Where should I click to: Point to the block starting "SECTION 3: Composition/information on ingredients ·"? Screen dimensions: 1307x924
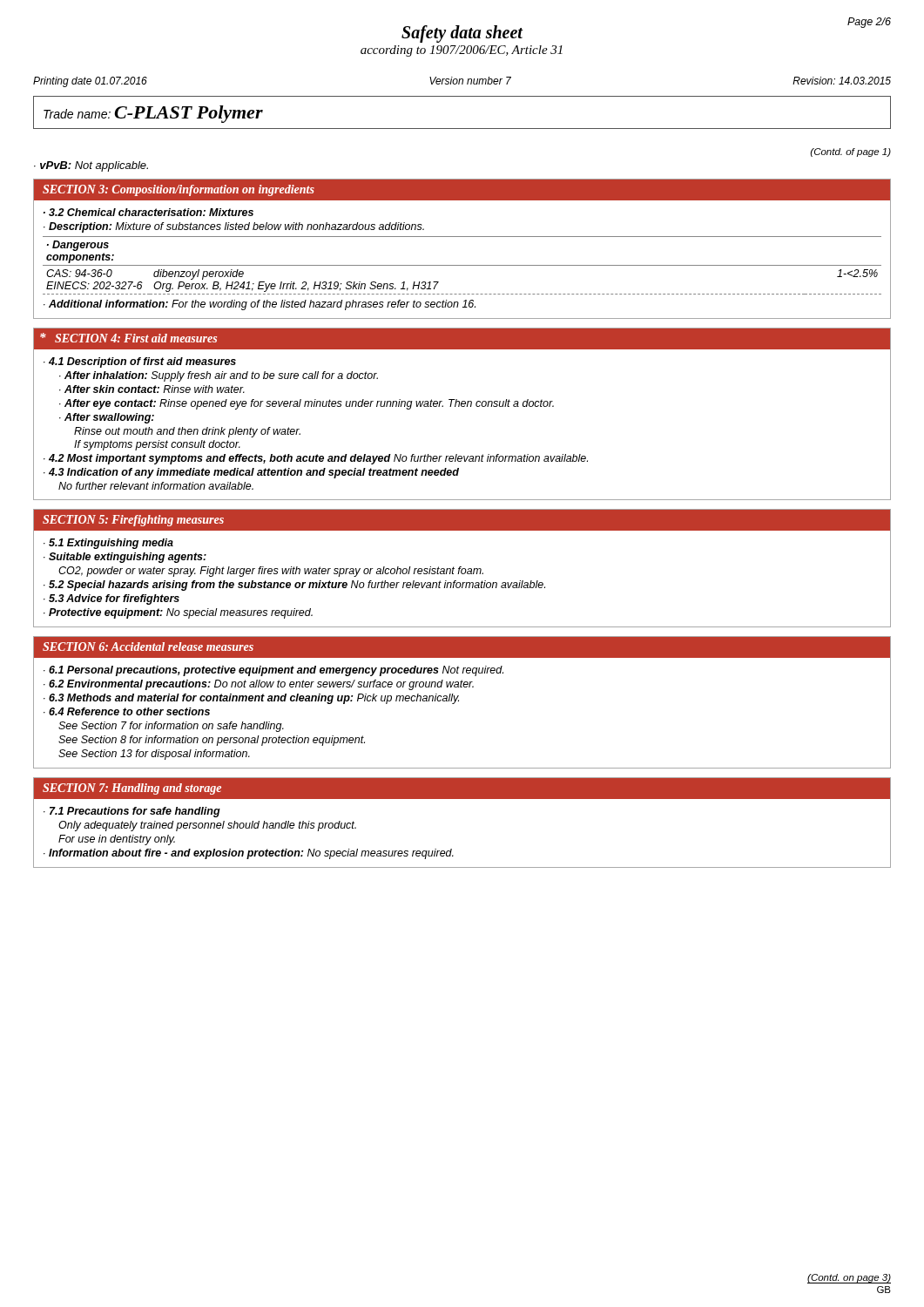tap(462, 190)
